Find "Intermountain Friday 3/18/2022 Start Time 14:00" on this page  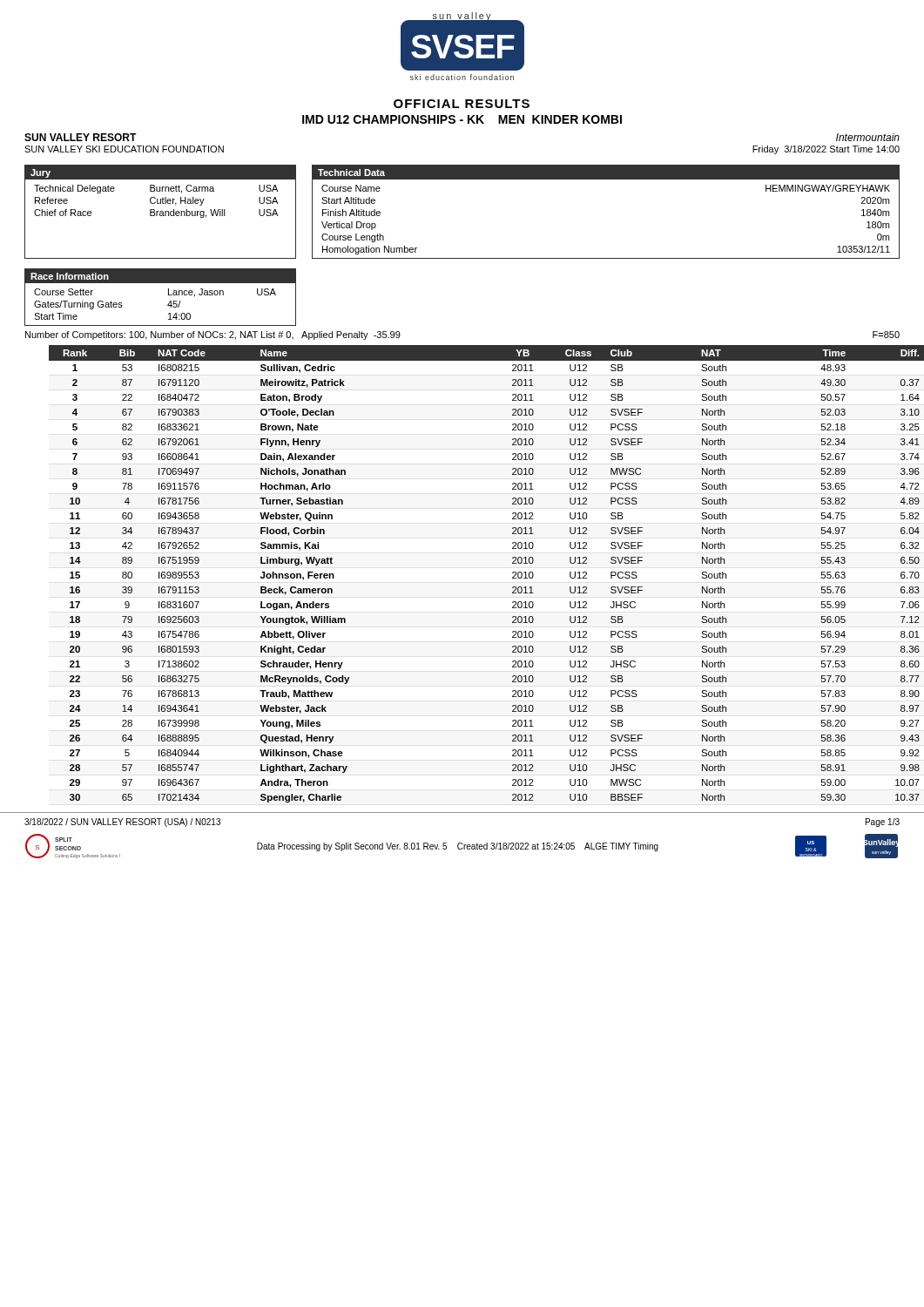click(x=826, y=143)
